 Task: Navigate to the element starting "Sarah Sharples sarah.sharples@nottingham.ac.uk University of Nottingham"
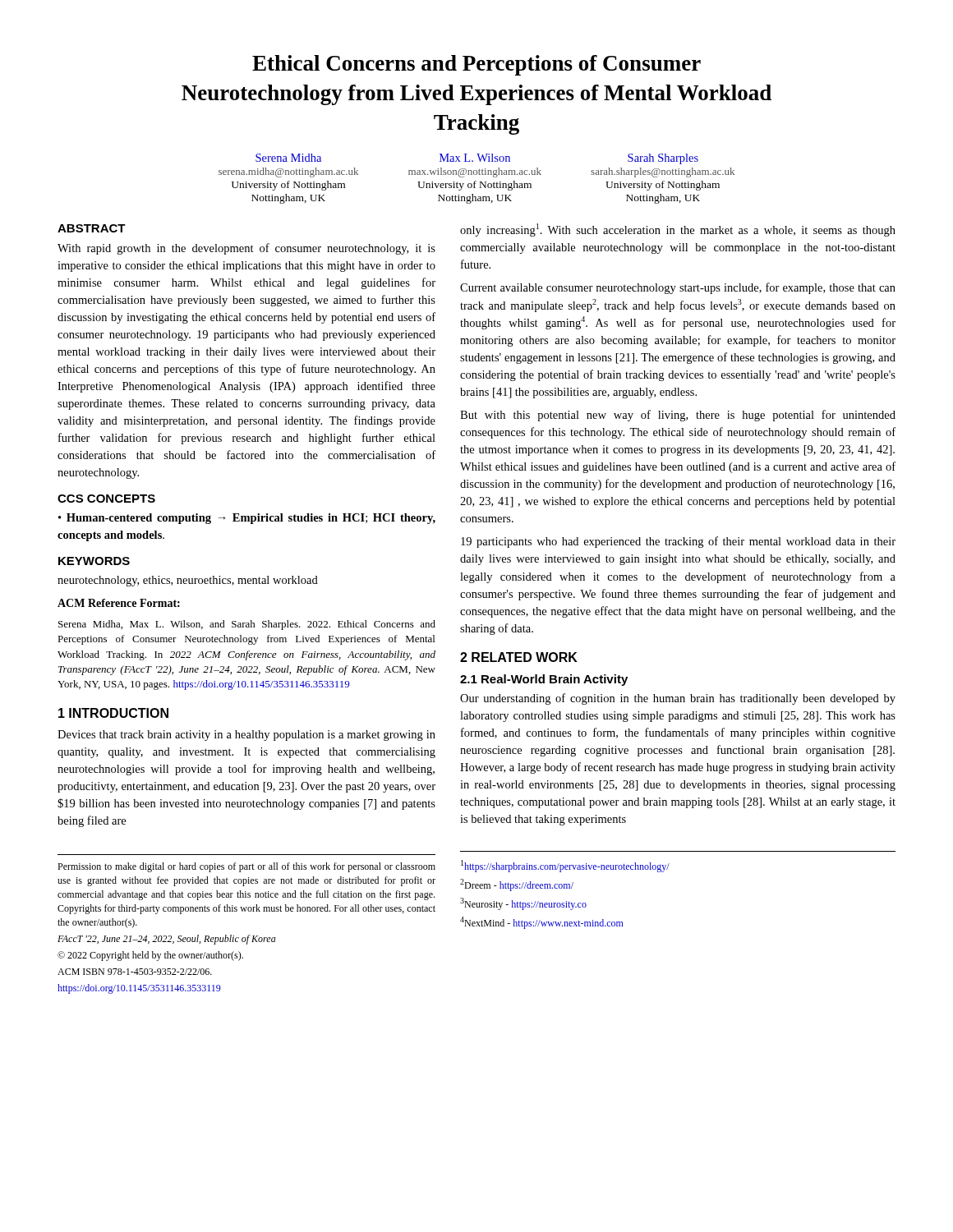click(663, 178)
